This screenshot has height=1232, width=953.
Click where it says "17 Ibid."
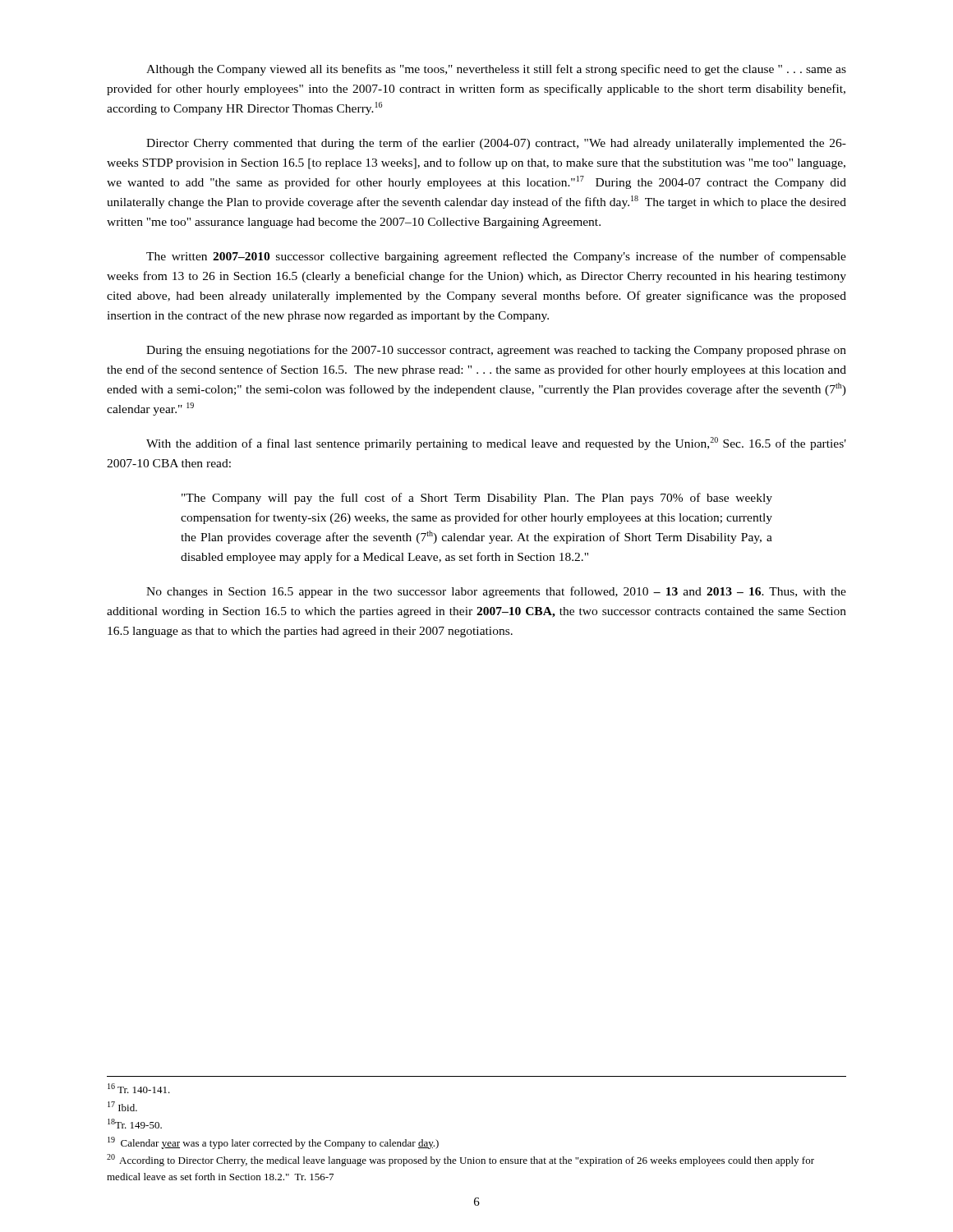[x=122, y=1106]
